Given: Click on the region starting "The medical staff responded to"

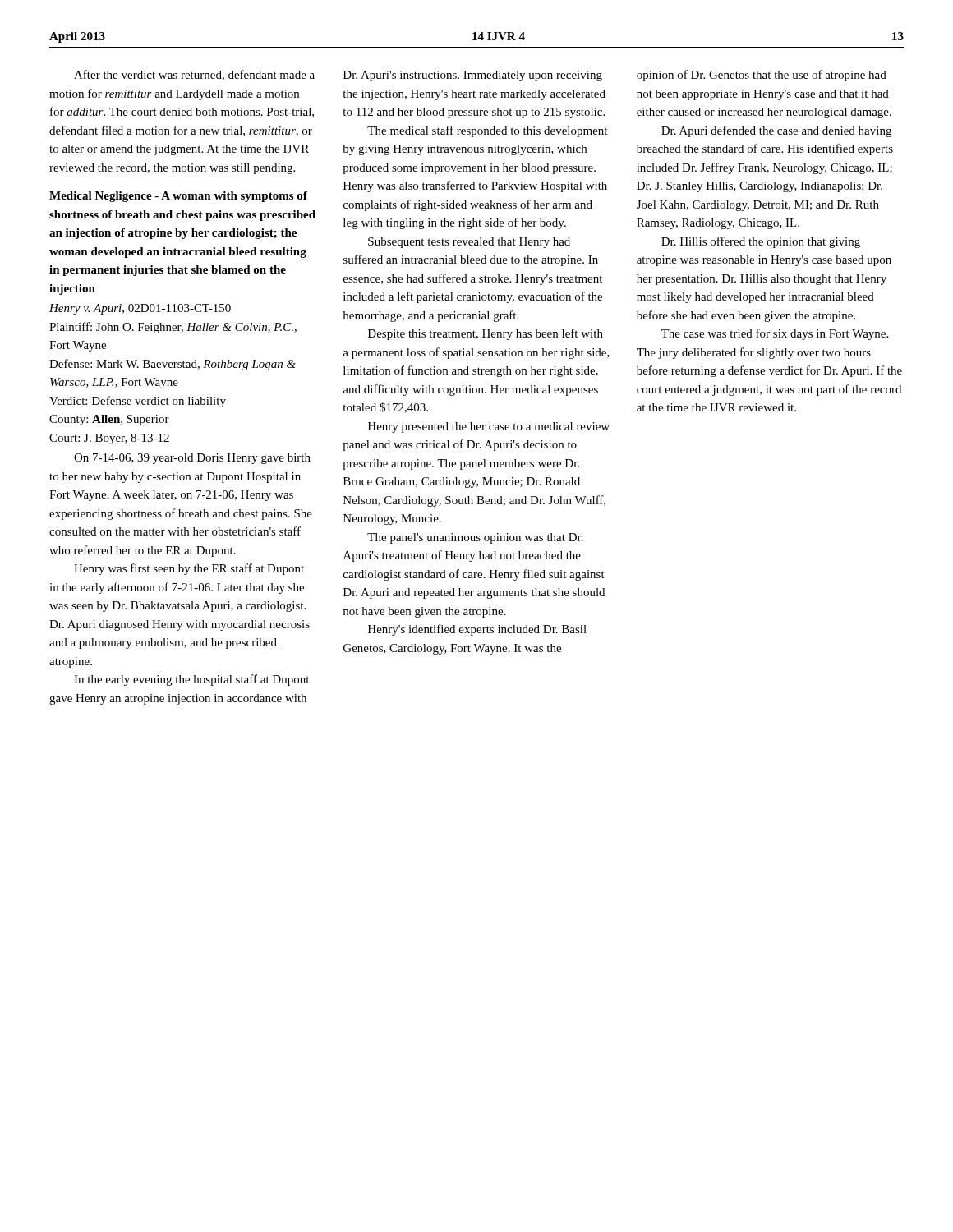Looking at the screenshot, I should 476,177.
